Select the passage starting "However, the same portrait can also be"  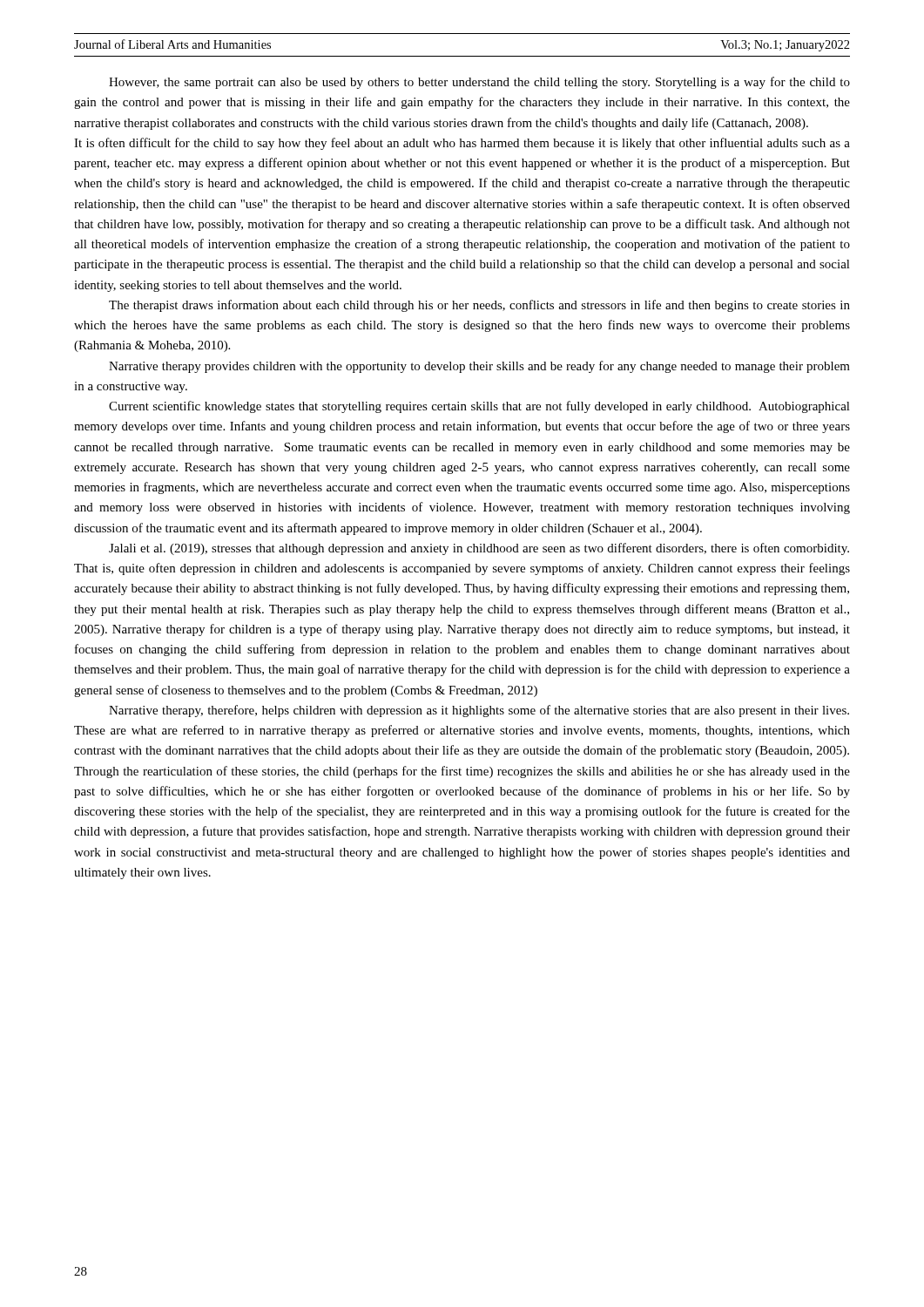(462, 477)
